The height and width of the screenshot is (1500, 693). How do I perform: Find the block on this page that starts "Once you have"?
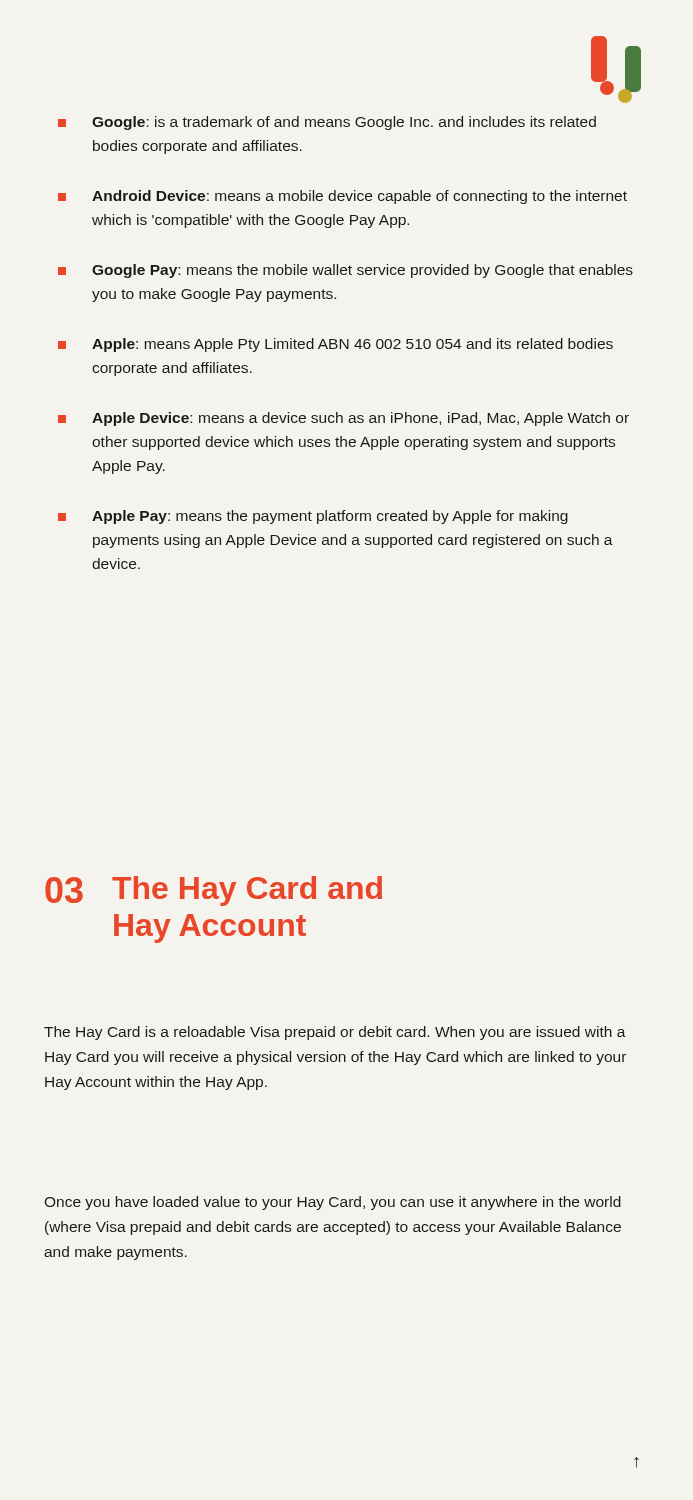click(333, 1226)
